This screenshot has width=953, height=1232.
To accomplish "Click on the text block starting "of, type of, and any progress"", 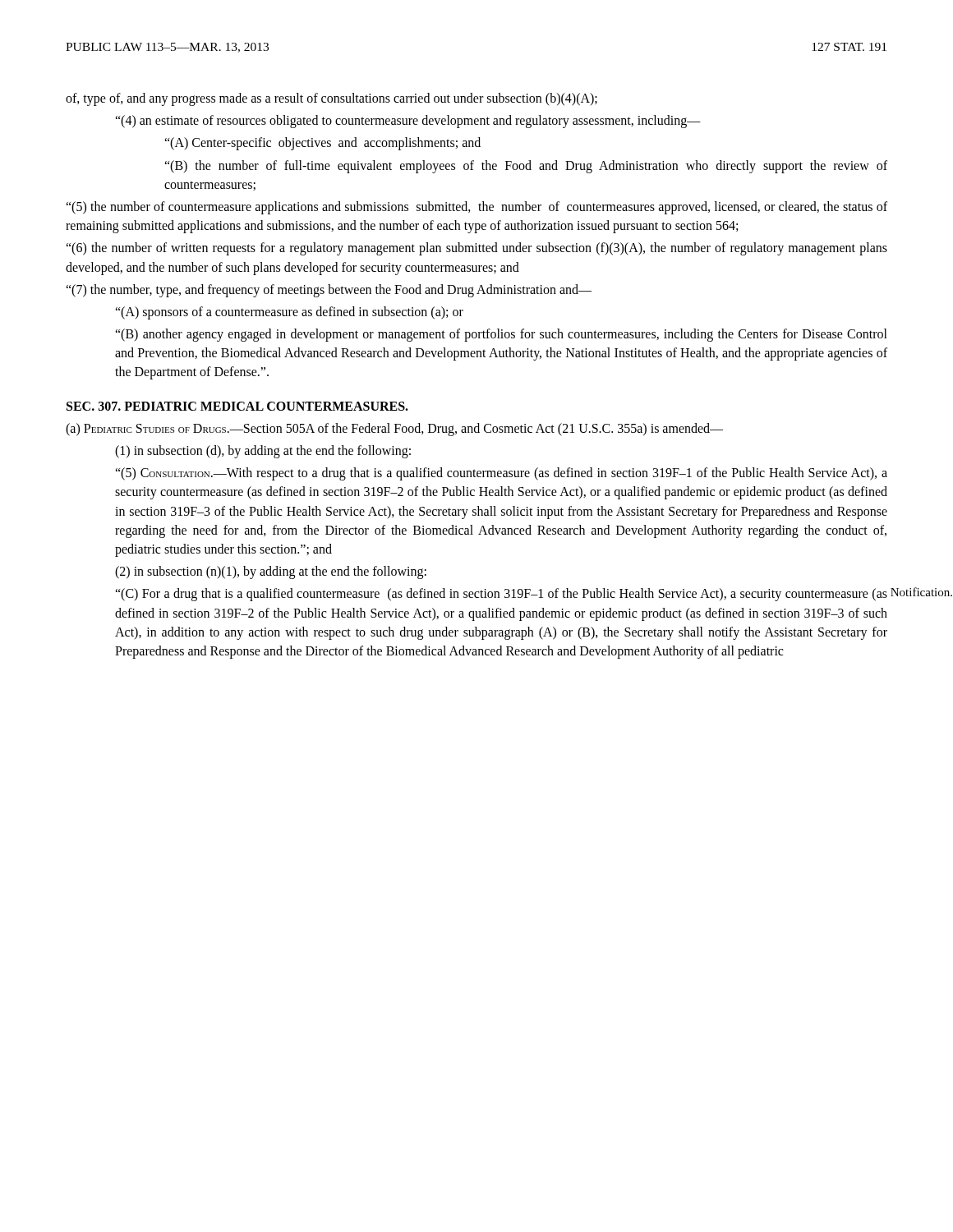I will (x=476, y=98).
